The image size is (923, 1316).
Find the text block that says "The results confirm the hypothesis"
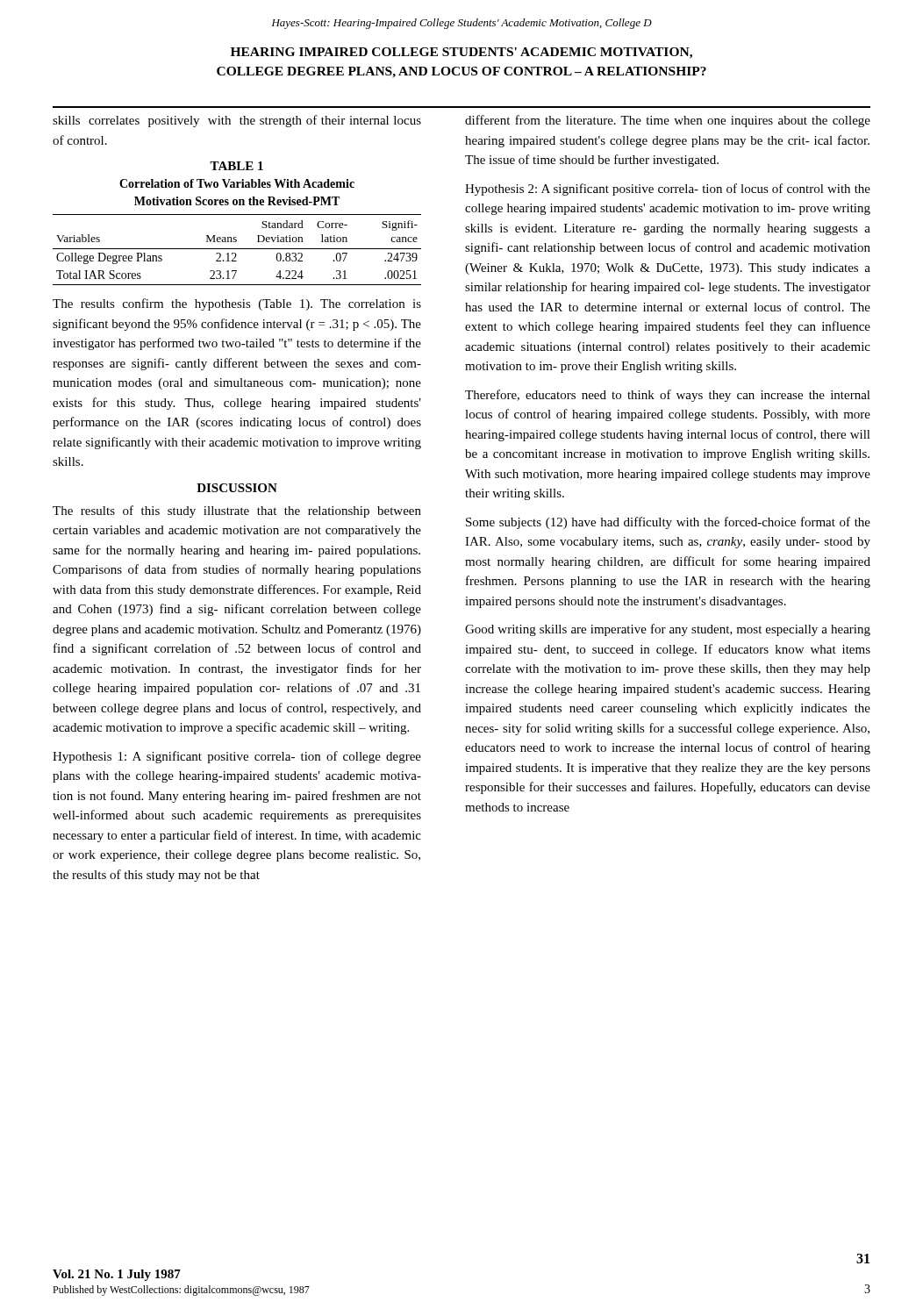pos(237,383)
